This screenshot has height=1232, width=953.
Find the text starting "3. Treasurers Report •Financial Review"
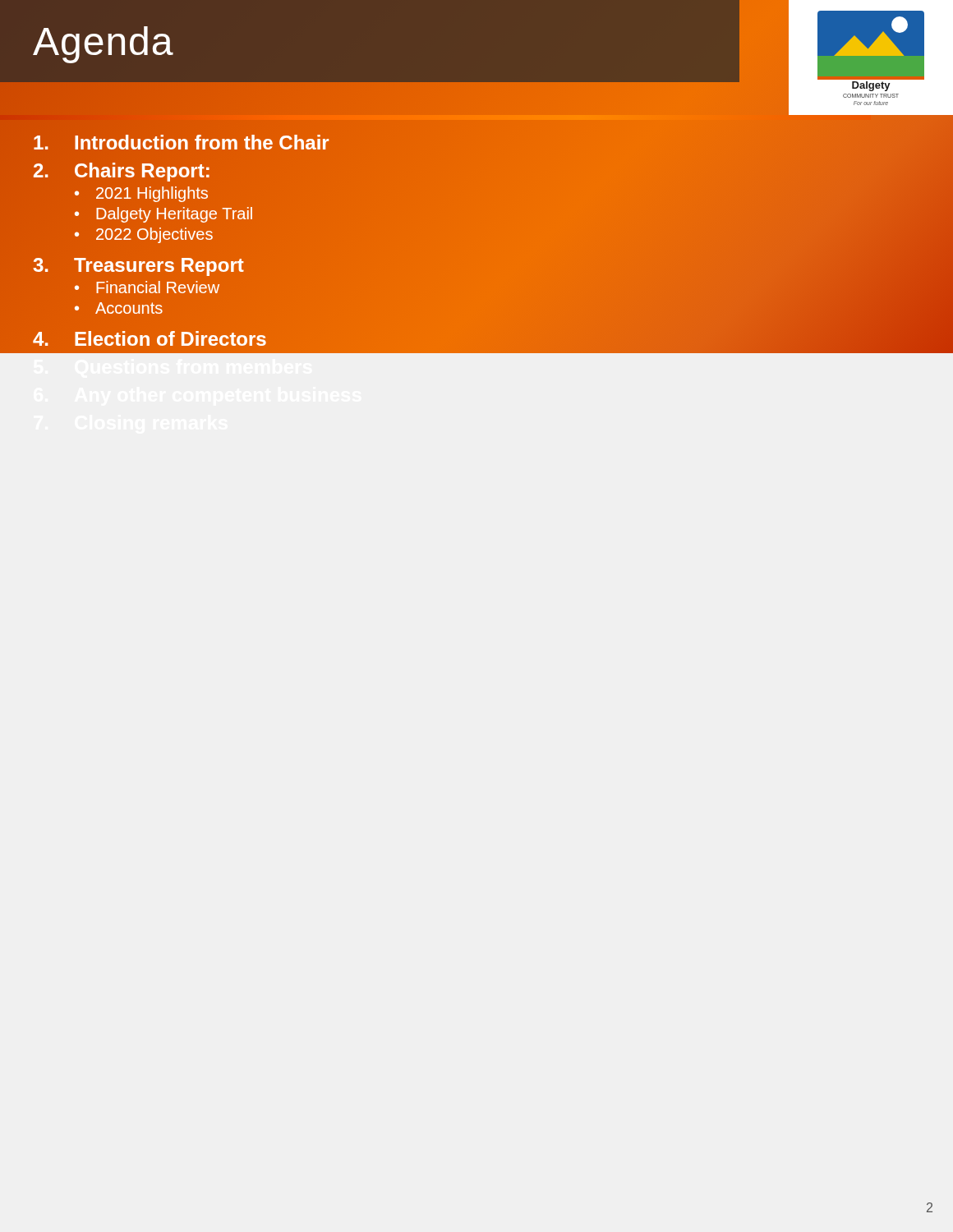click(138, 287)
